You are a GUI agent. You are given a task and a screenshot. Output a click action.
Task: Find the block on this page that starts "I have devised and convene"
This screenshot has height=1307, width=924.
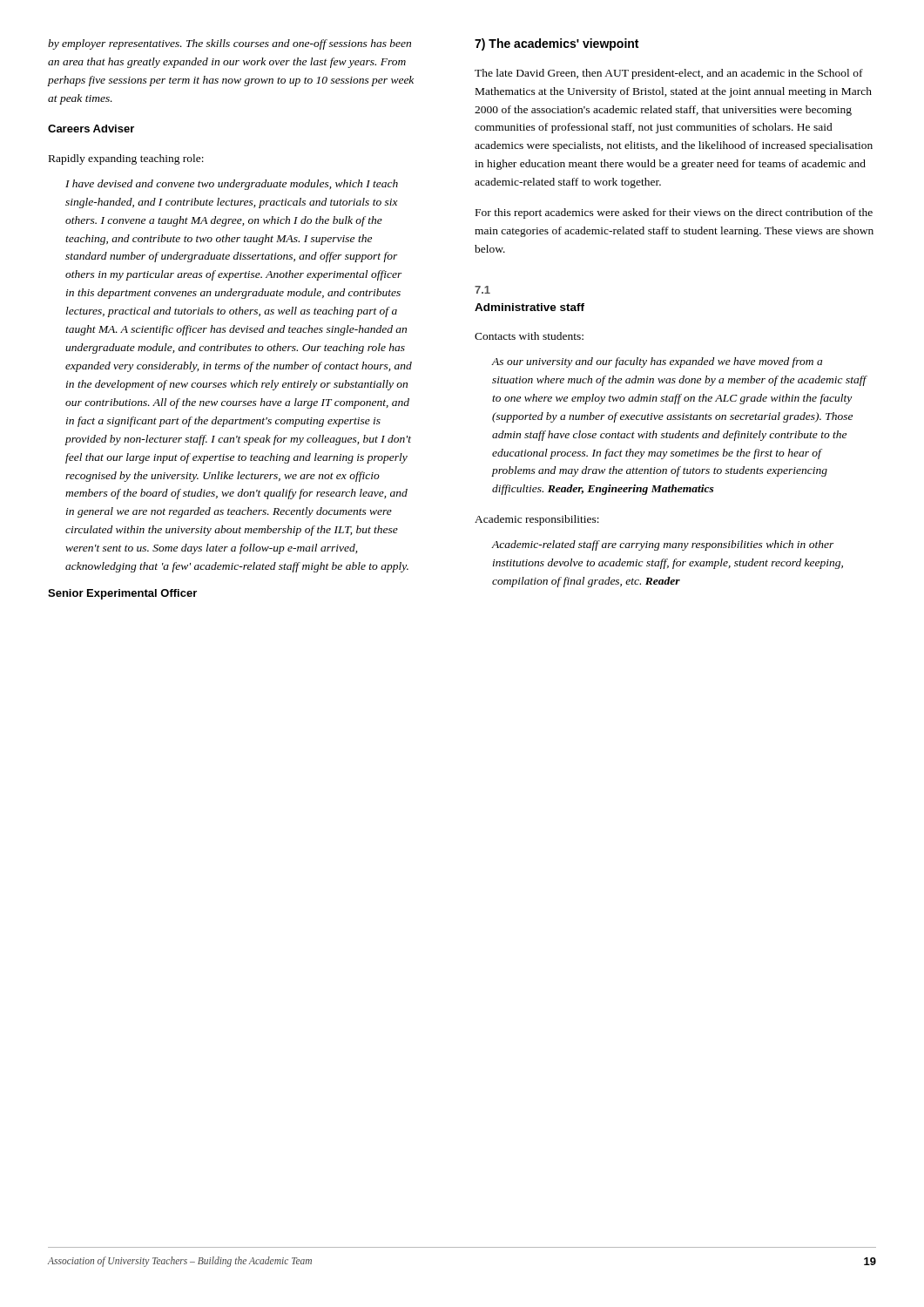click(x=239, y=375)
